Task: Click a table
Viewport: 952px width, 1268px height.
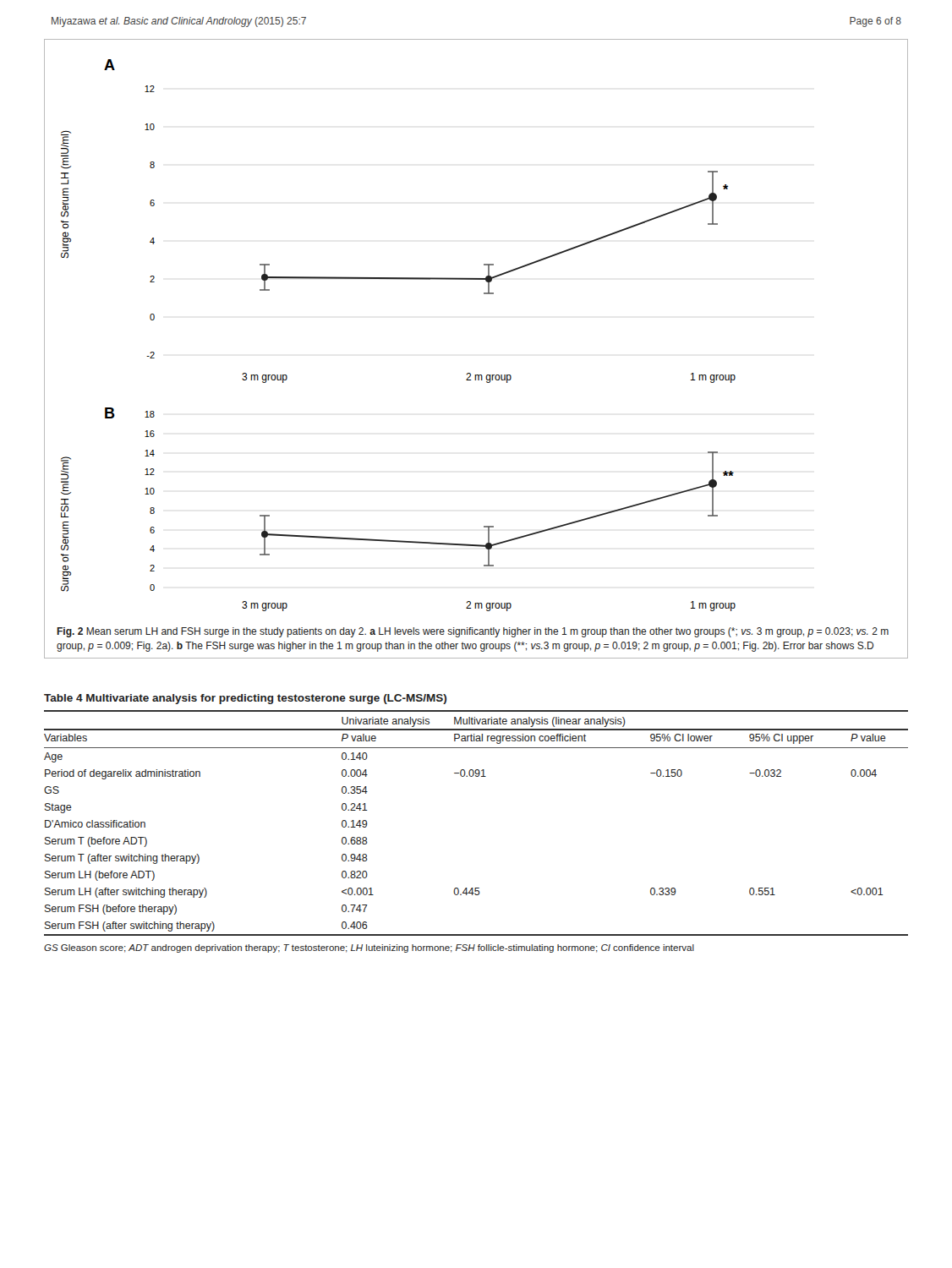Action: pos(476,823)
